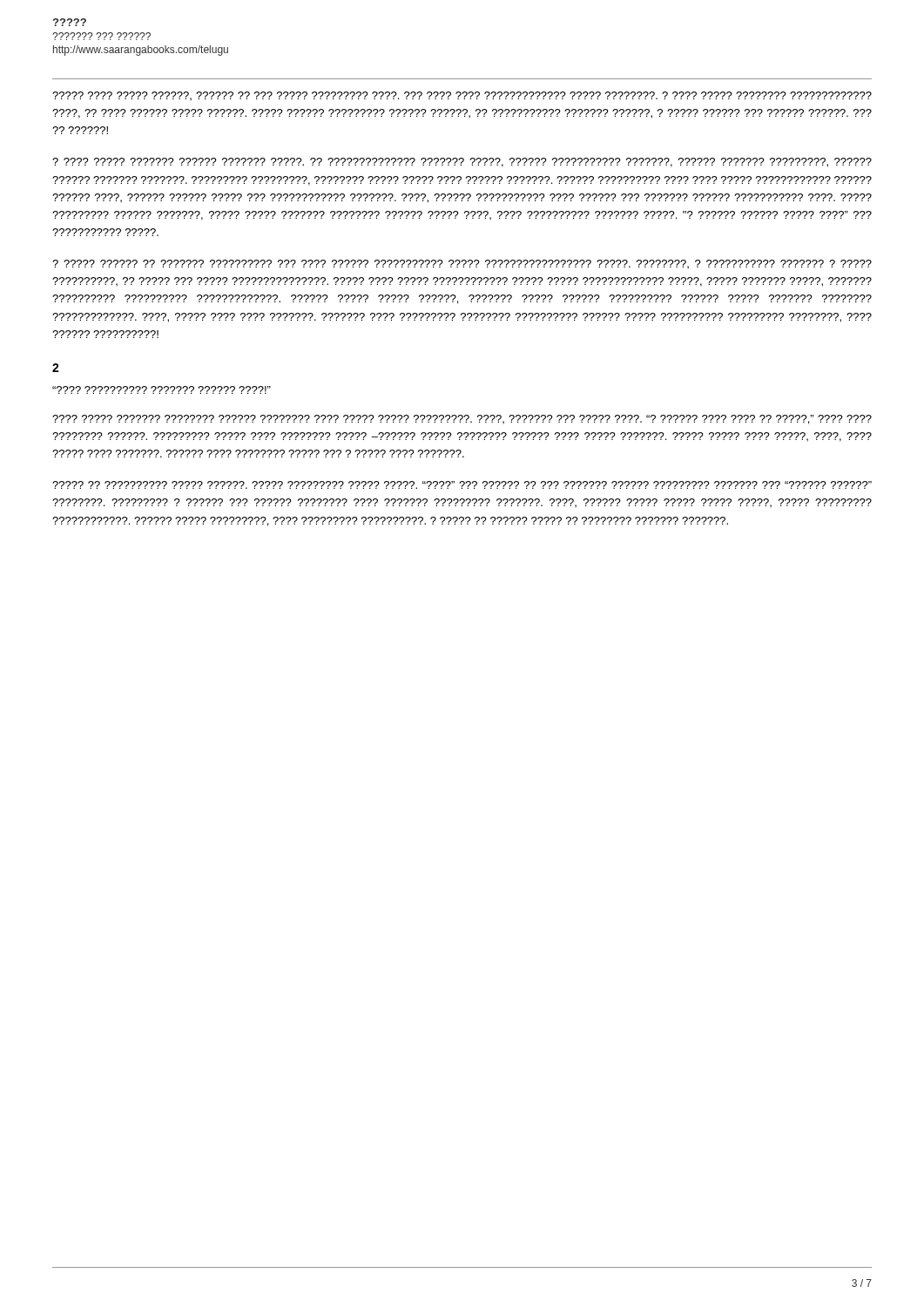Click on the text starting "? ????? ?????? ?? ??????? ??????????"
924x1307 pixels.
pyautogui.click(x=462, y=299)
